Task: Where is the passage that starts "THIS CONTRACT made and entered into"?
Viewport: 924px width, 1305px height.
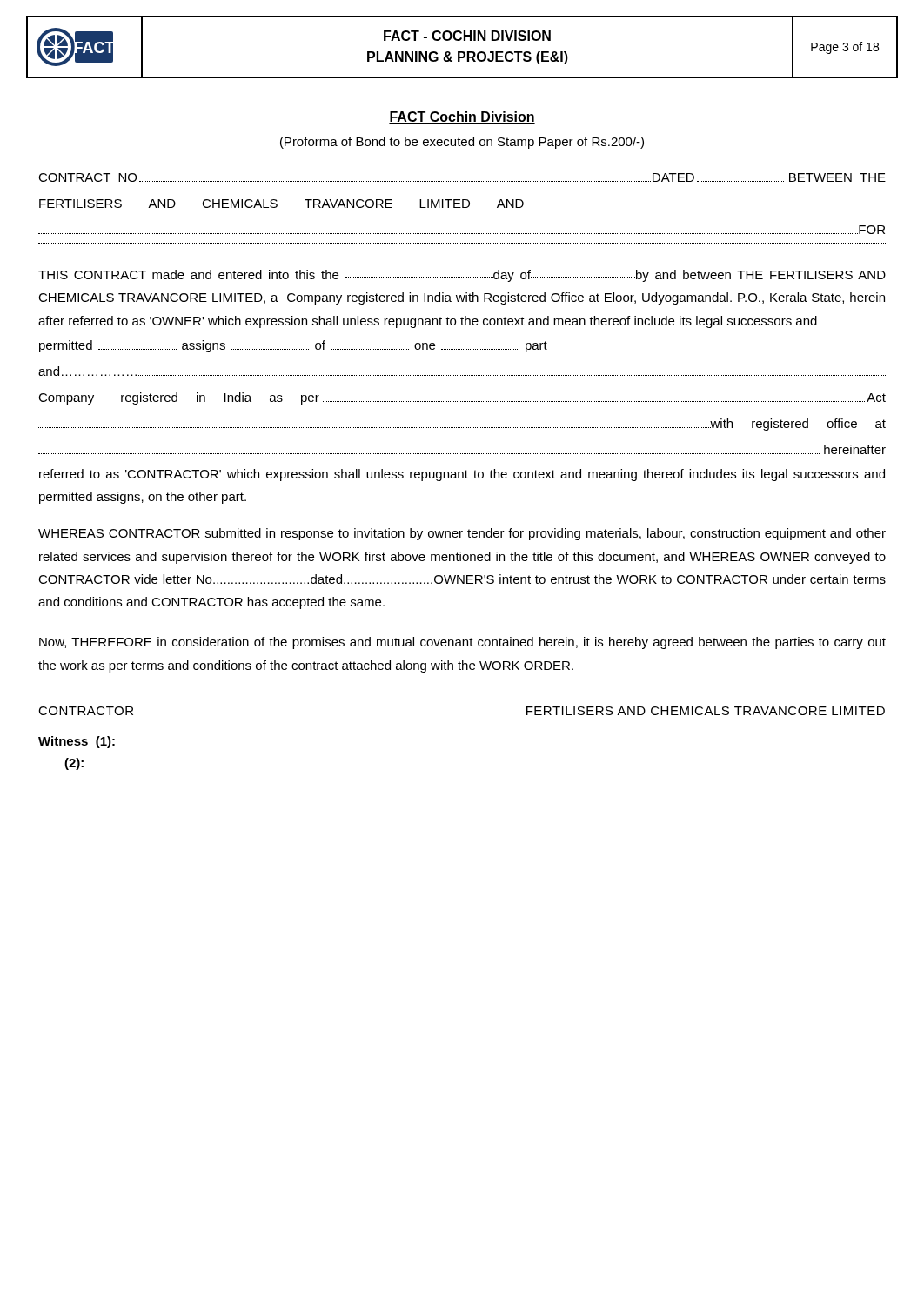Action: pos(462,385)
